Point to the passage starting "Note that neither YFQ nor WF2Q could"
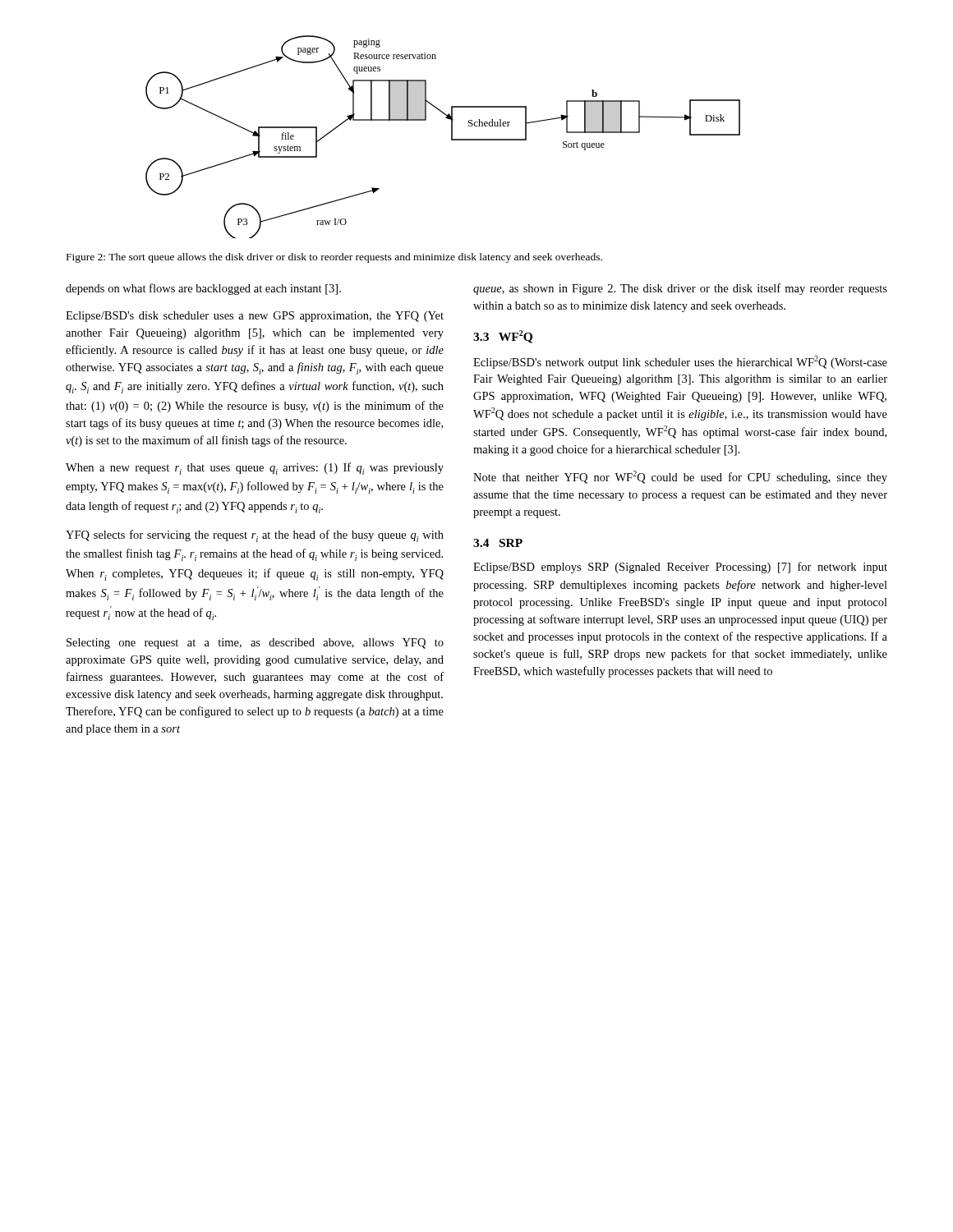Image resolution: width=953 pixels, height=1232 pixels. tap(680, 495)
